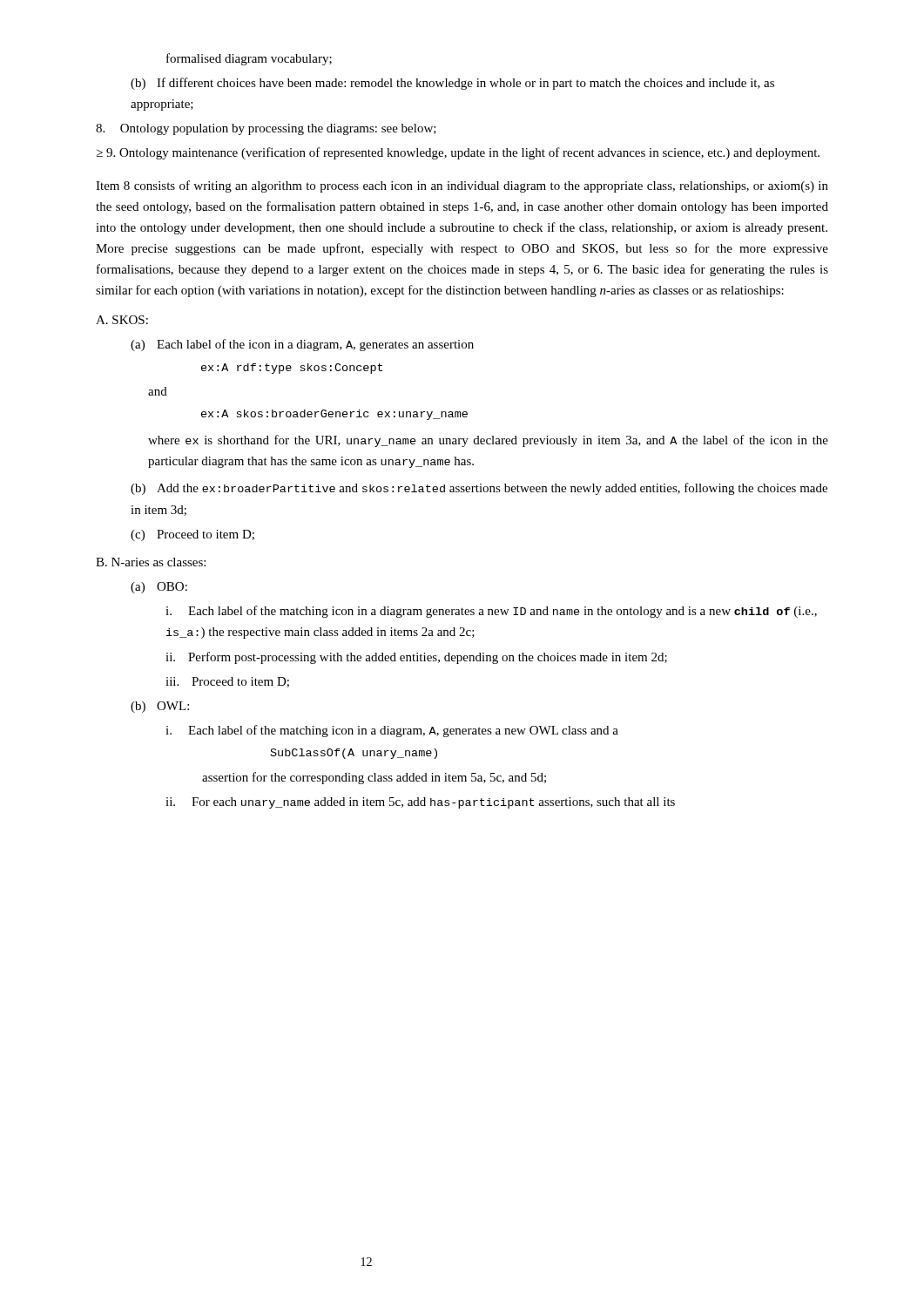Find the element starting "(c)Proceed to item D;"

193,534
